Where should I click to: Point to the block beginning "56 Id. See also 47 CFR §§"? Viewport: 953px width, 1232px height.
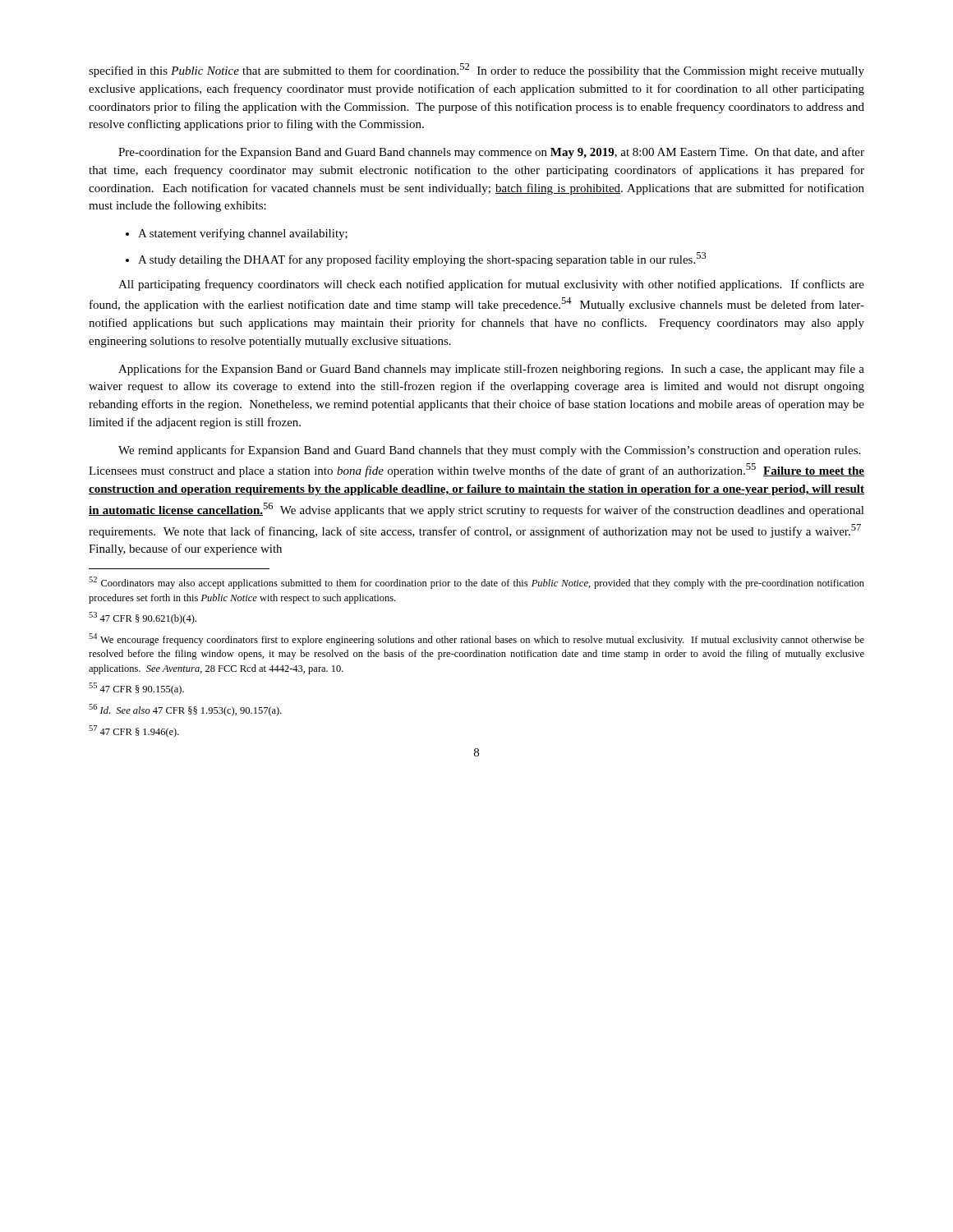[x=185, y=710]
